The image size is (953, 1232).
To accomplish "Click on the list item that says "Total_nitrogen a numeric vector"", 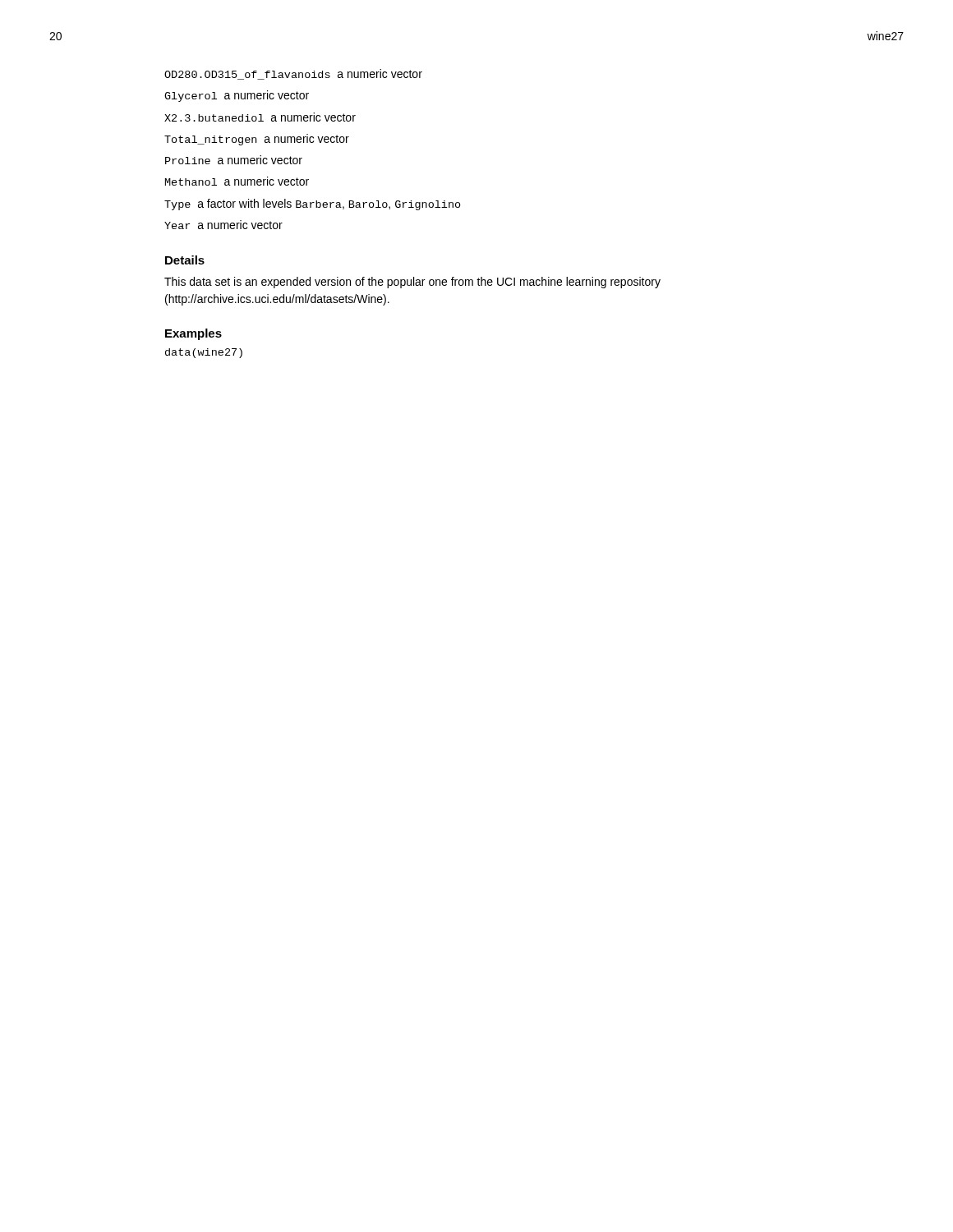I will click(257, 139).
